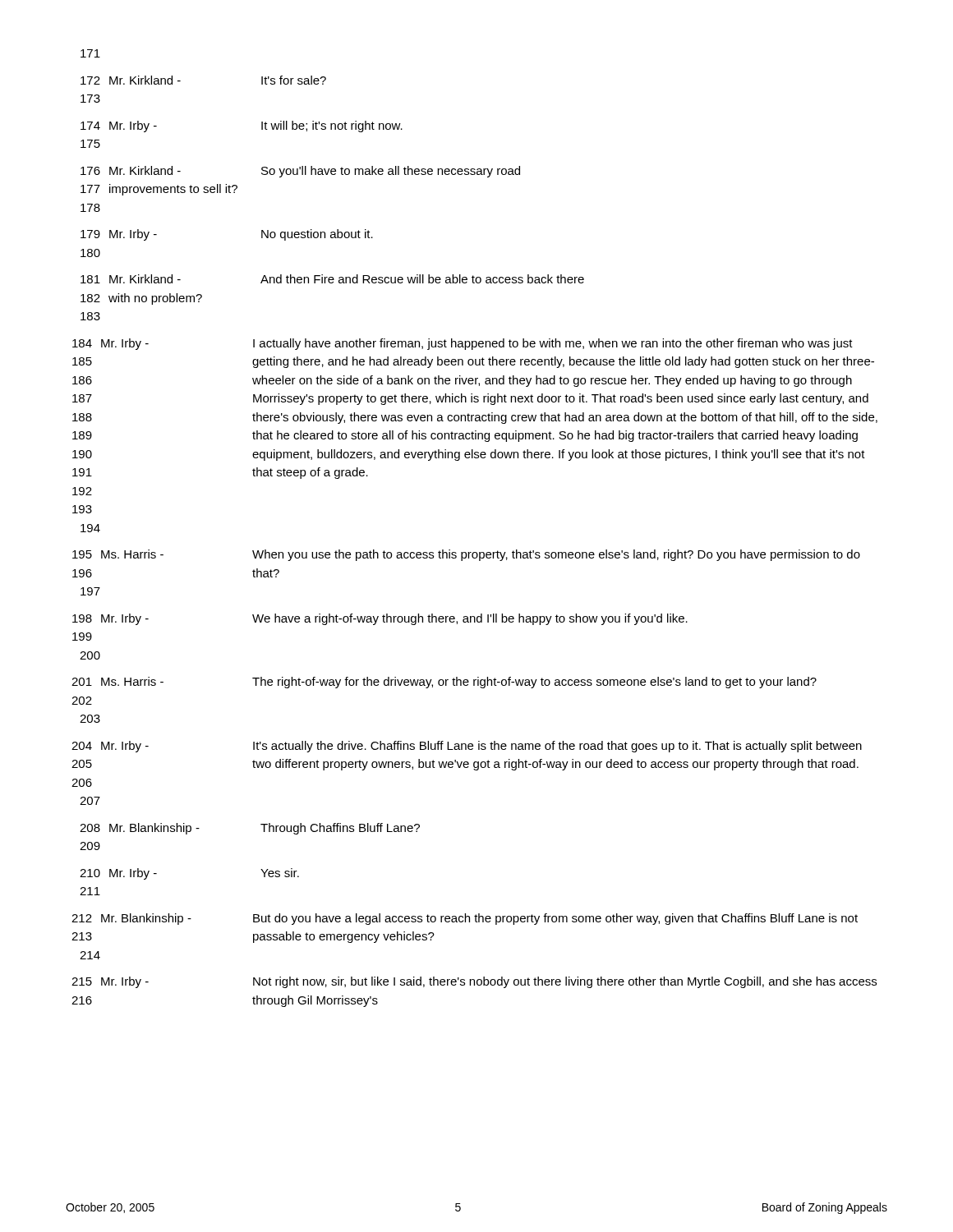Click on the text that reads "210 Mr. Irby -Yes sir."
Screen dimensions: 1232x953
pos(120,873)
